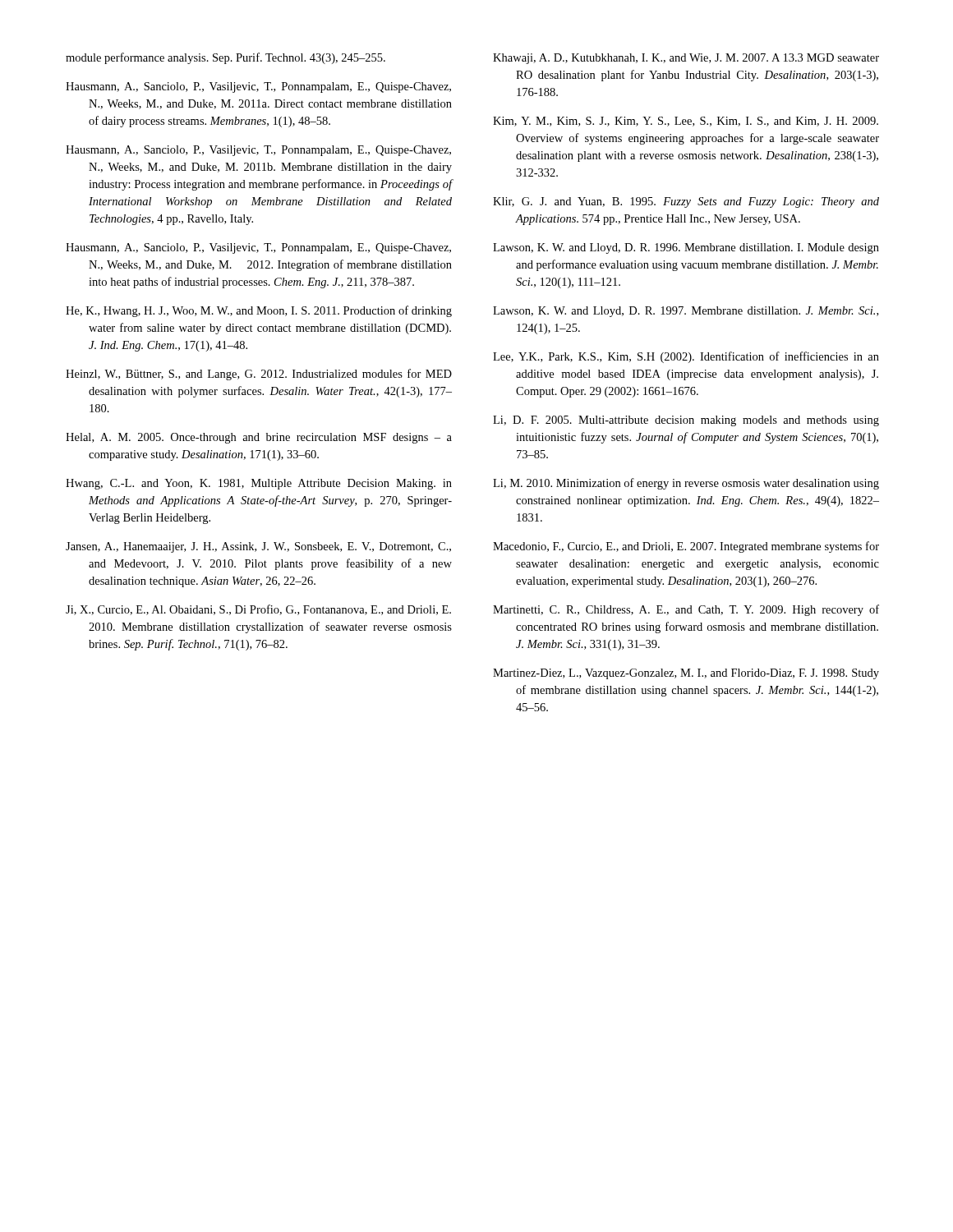953x1232 pixels.
Task: Click on the list item with the text "Martinez-Diez, L., Vazquez-Gonzalez,"
Action: [686, 690]
